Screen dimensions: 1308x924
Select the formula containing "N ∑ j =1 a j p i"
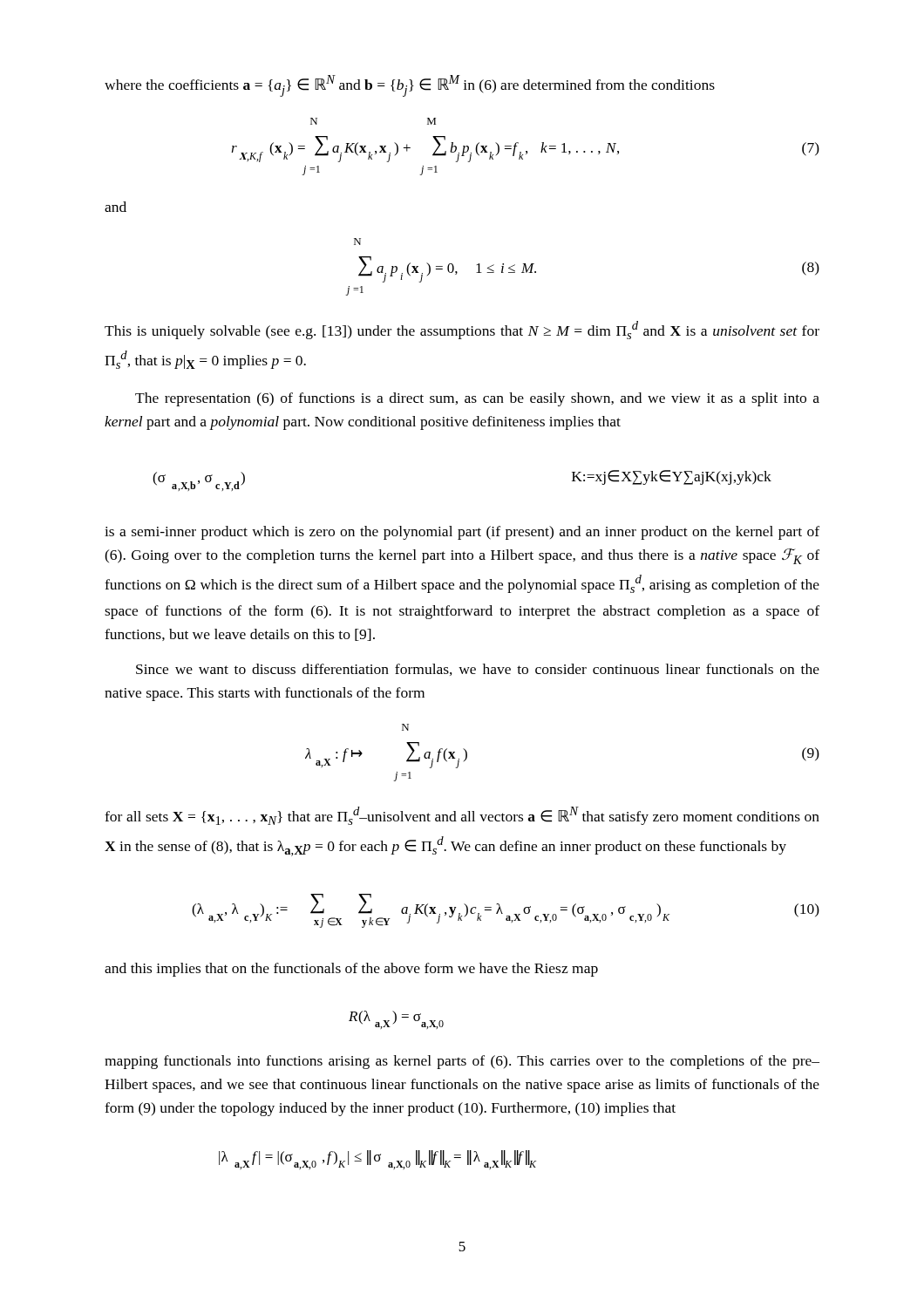tap(462, 267)
